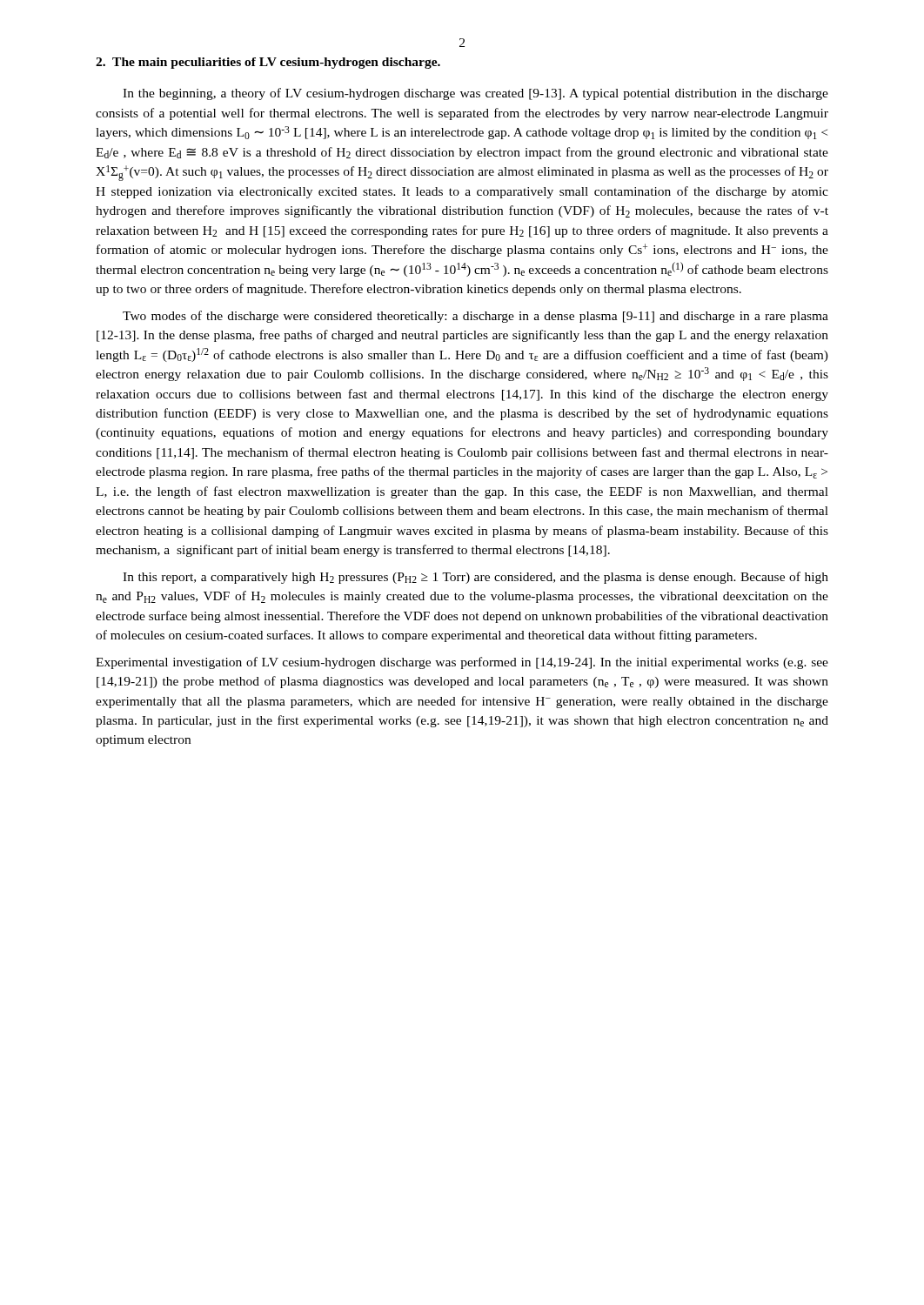This screenshot has width=924, height=1305.
Task: Locate the section header that opens with "2. The main peculiarities"
Action: tap(268, 61)
